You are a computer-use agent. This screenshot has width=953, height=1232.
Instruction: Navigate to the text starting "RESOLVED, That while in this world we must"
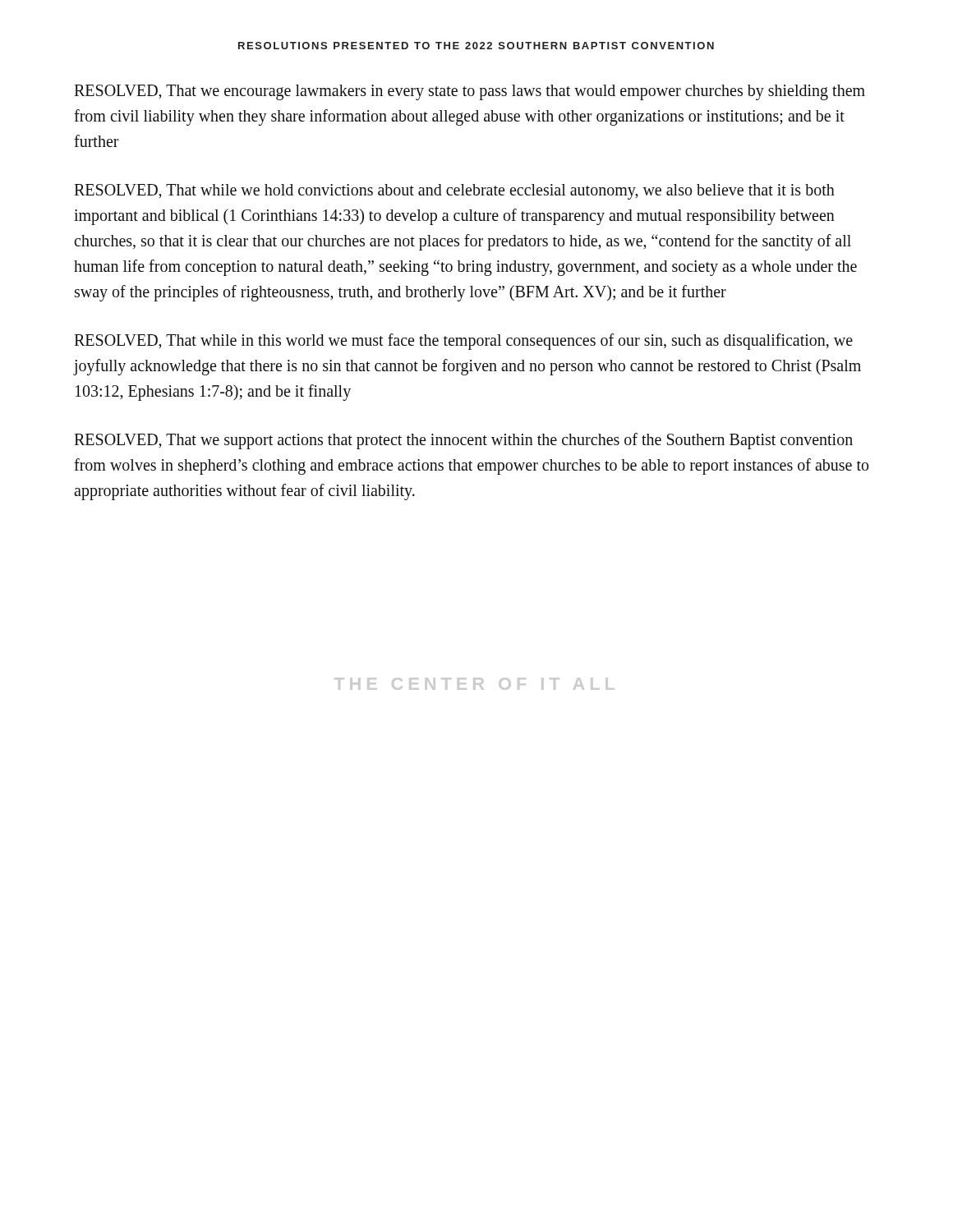tap(468, 366)
